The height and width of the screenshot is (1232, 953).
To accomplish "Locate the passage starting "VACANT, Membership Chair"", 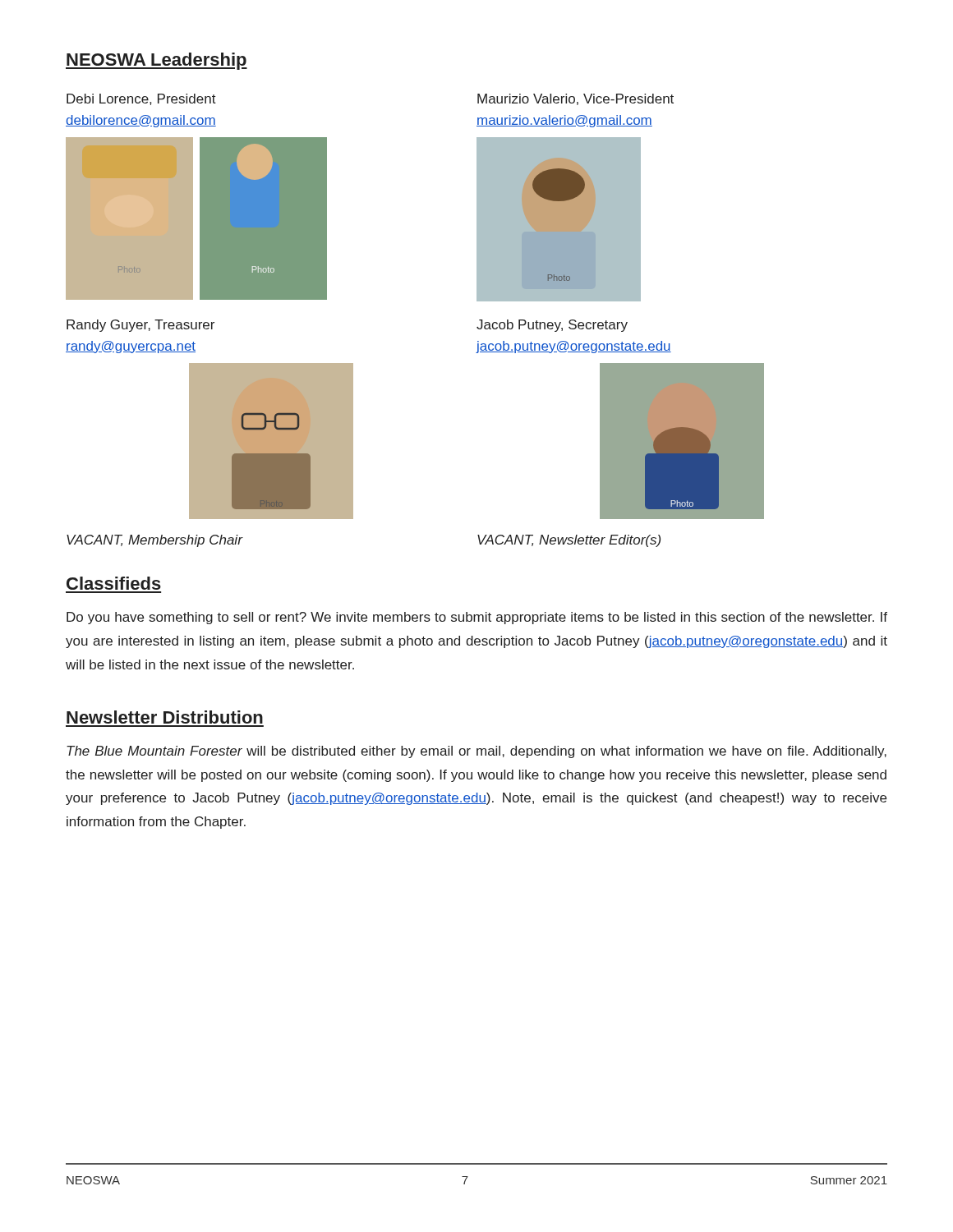I will (x=154, y=540).
